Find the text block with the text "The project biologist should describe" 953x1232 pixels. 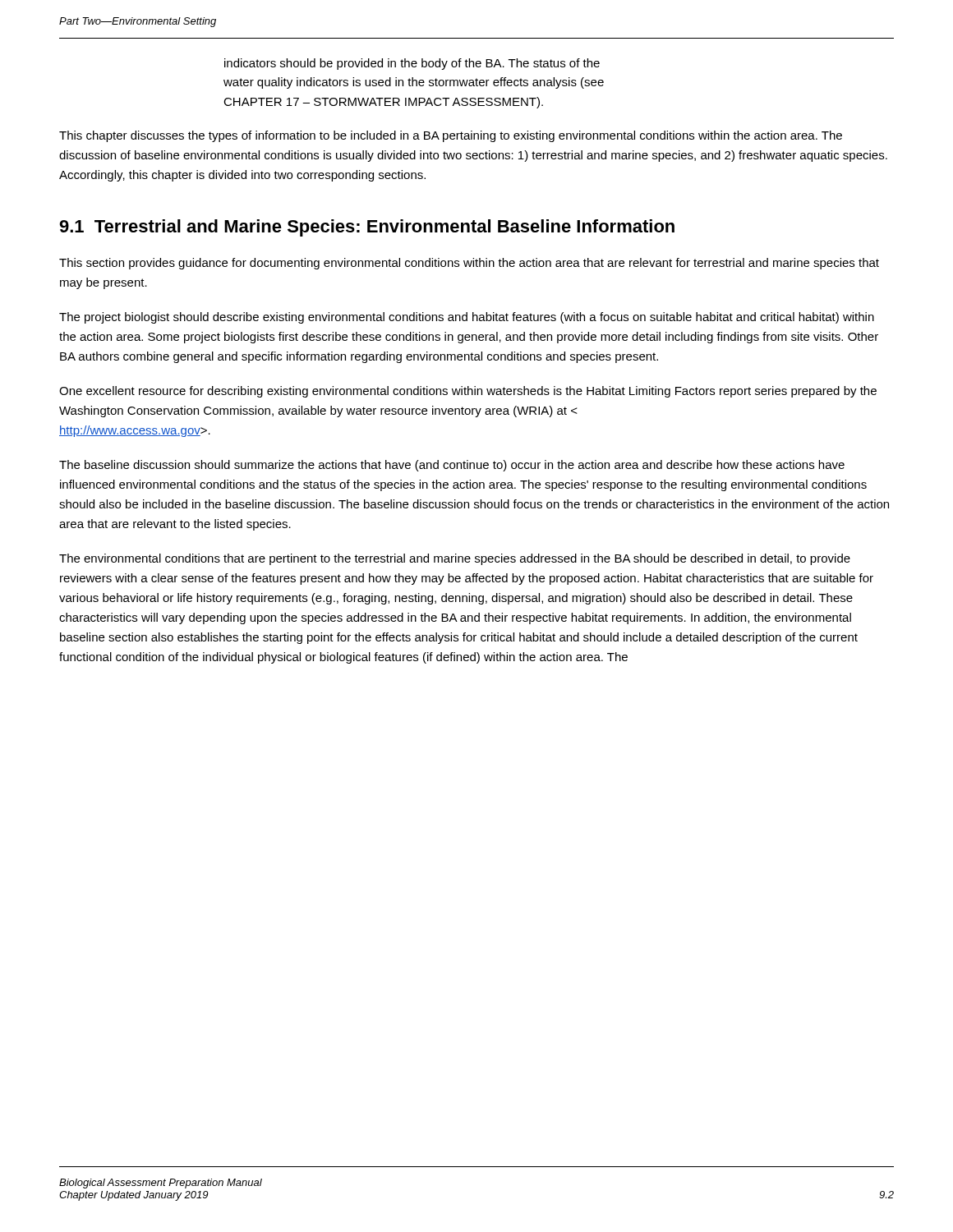coord(469,337)
